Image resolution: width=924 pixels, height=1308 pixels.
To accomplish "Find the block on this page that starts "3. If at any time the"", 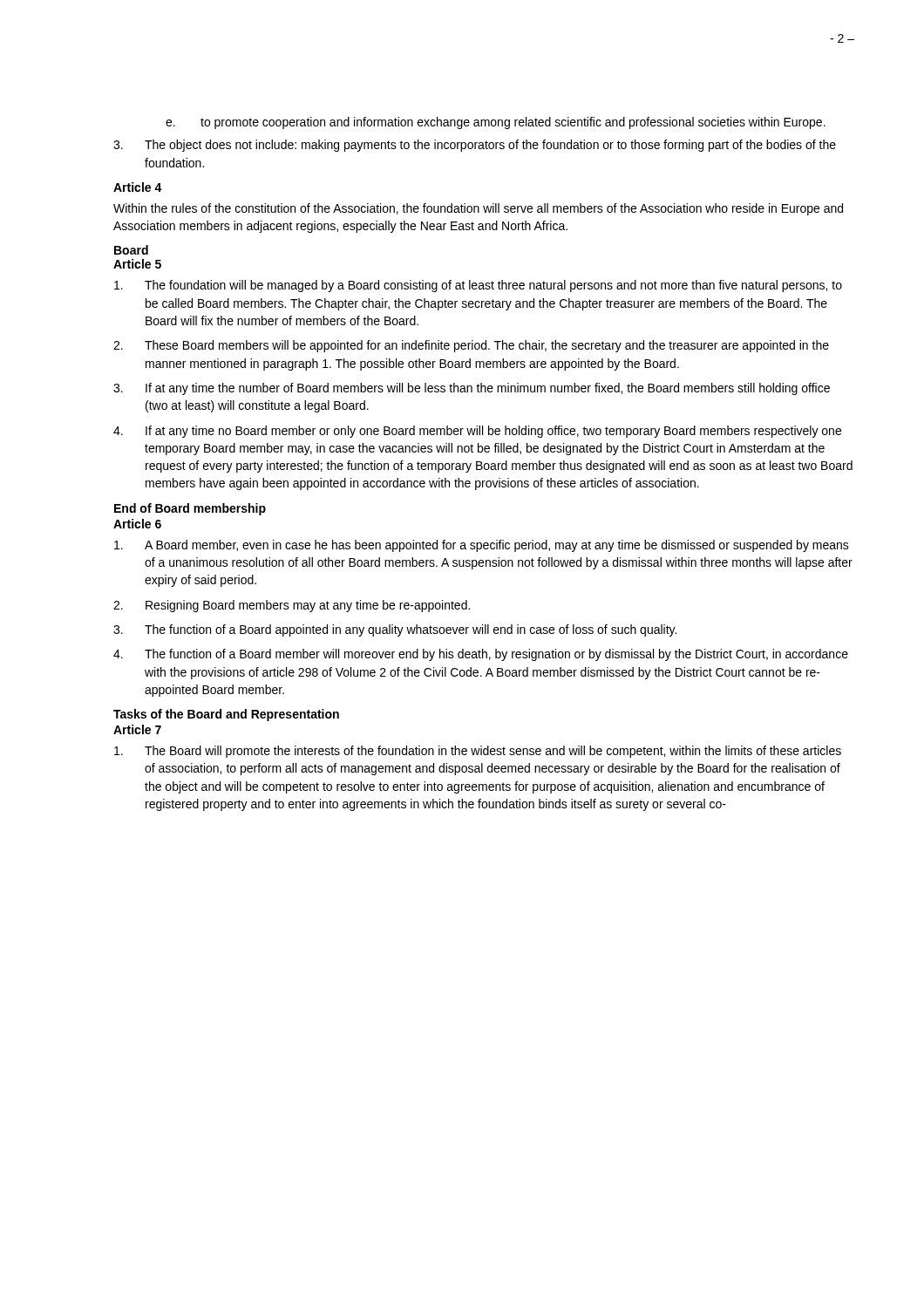I will coord(484,397).
